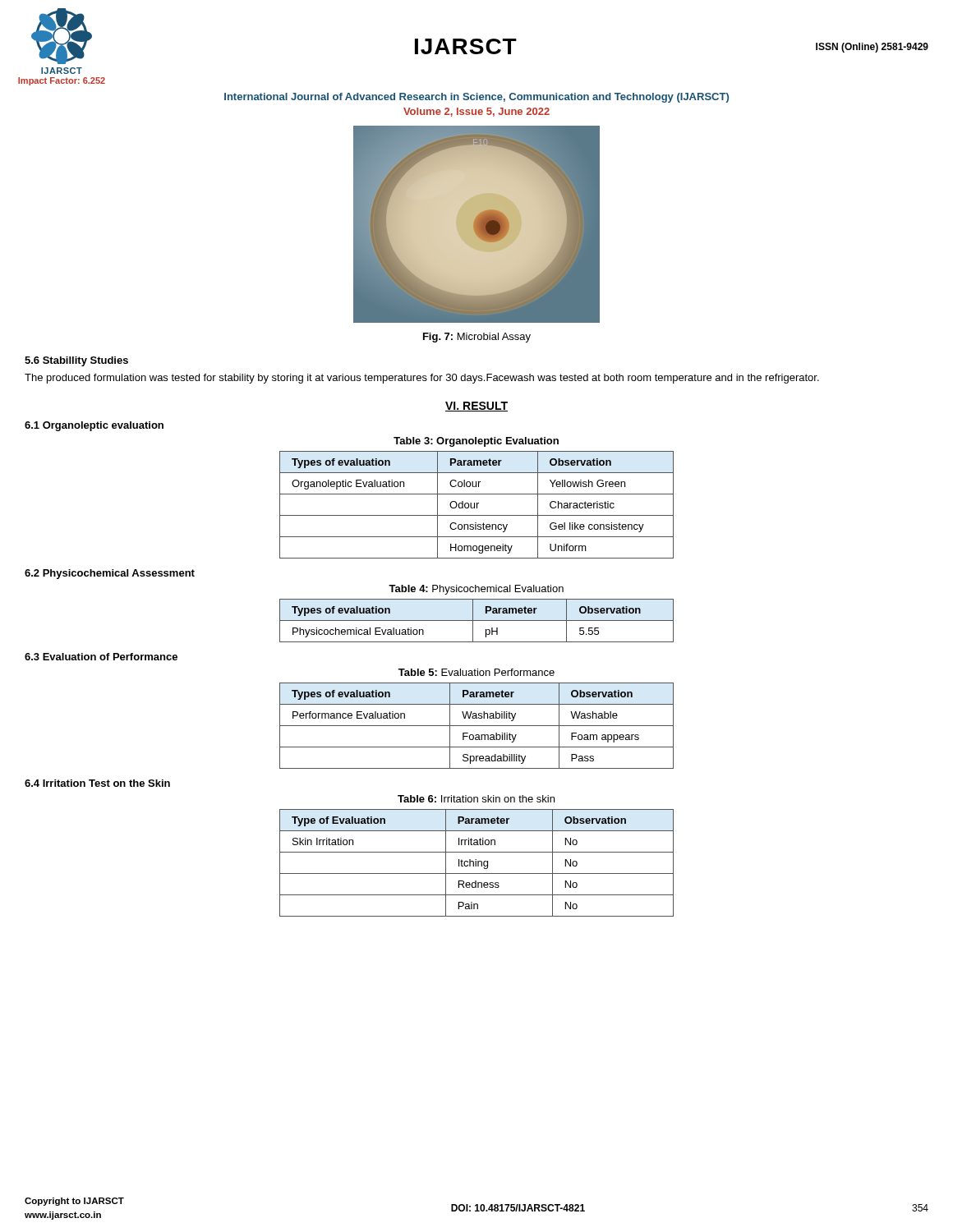Click on the table containing "Gel like consistency"
This screenshot has width=953, height=1232.
476,504
